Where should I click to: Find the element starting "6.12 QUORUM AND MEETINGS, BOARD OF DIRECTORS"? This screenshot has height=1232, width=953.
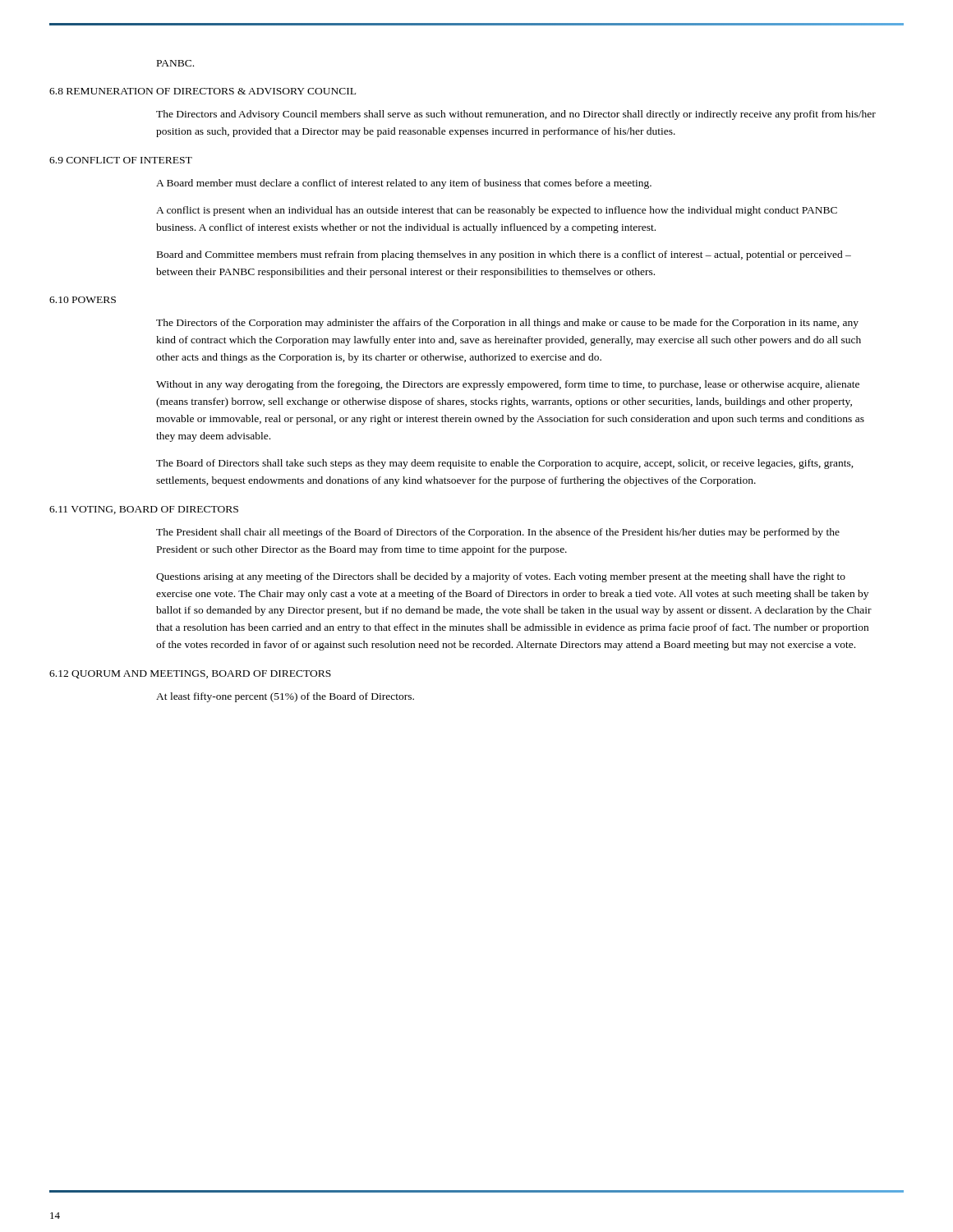(x=190, y=673)
